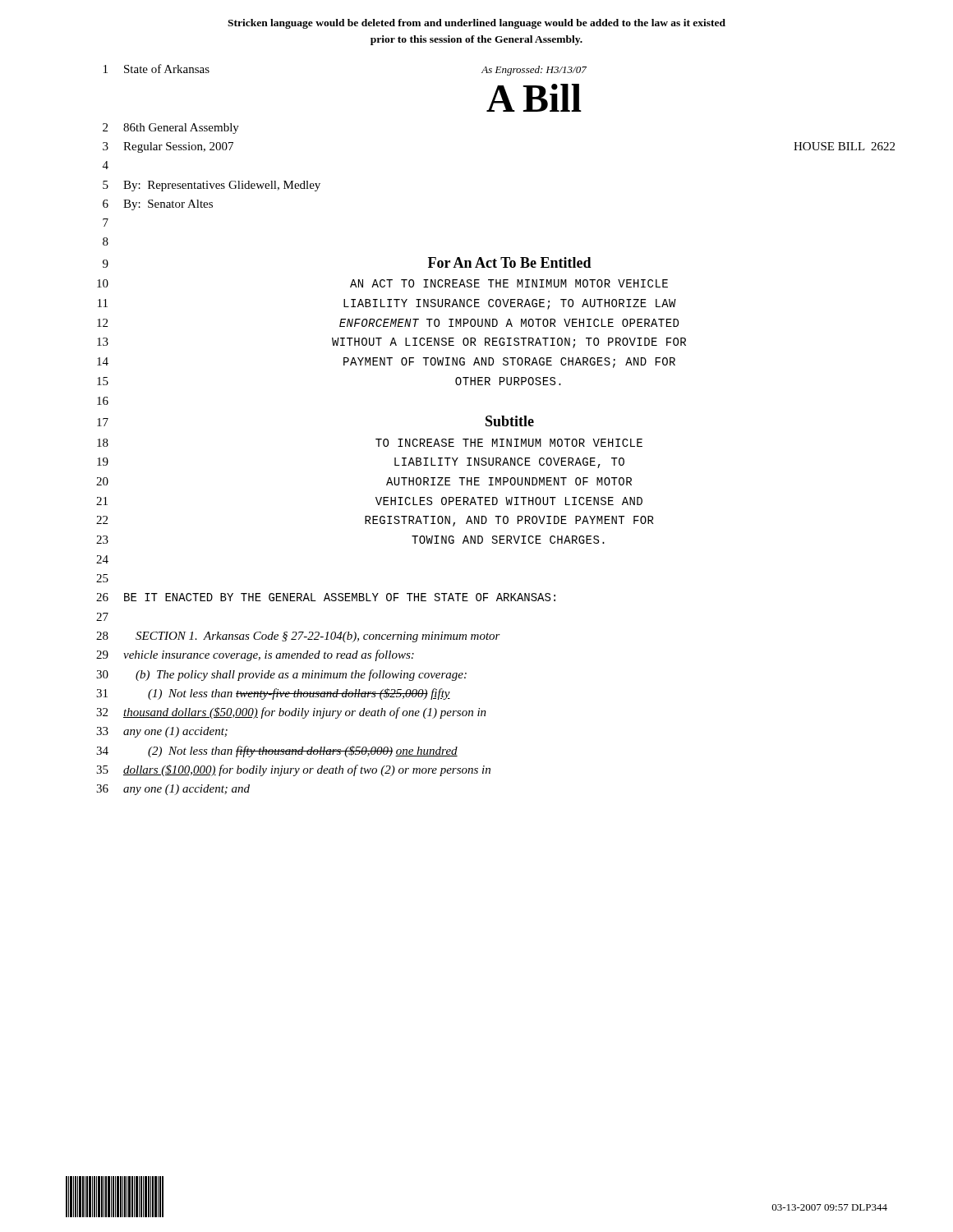Select the text with the text "12 ENFORCEMENT TO IMPOUND A MOTOR VEHICLE OPERATED"
The height and width of the screenshot is (1232, 953).
coord(485,323)
